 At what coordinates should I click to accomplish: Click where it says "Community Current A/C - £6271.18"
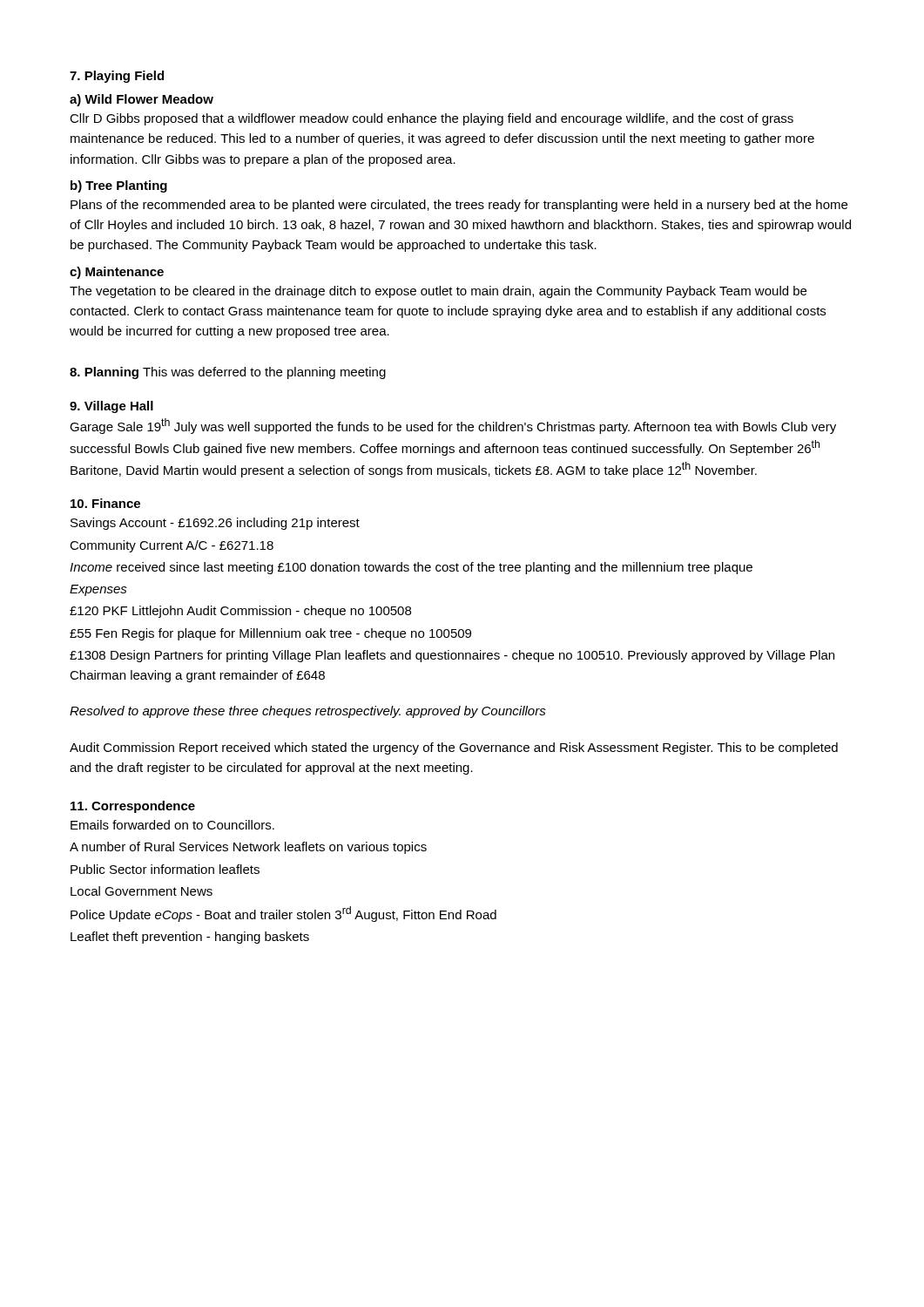pos(172,545)
